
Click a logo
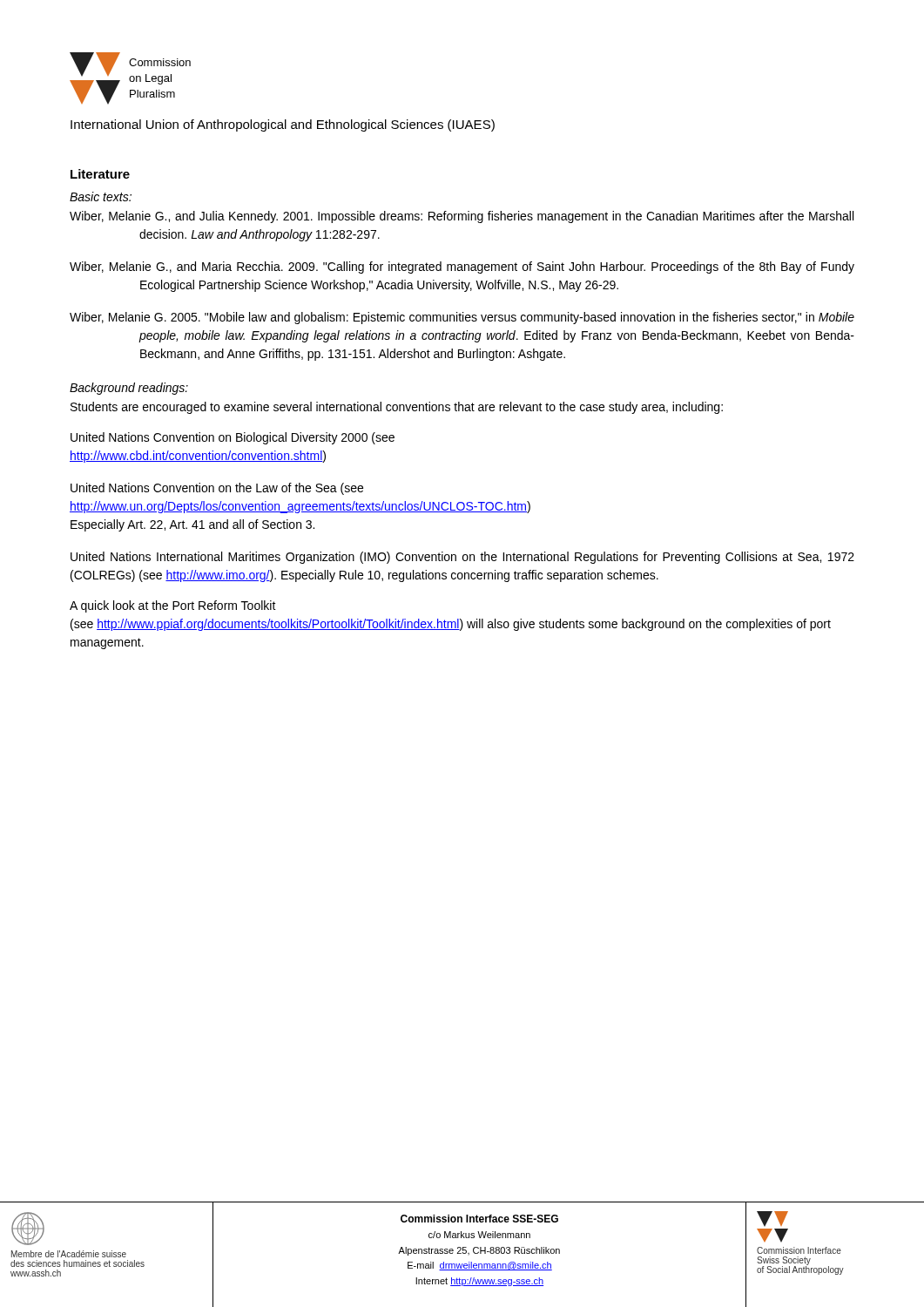coord(462,78)
